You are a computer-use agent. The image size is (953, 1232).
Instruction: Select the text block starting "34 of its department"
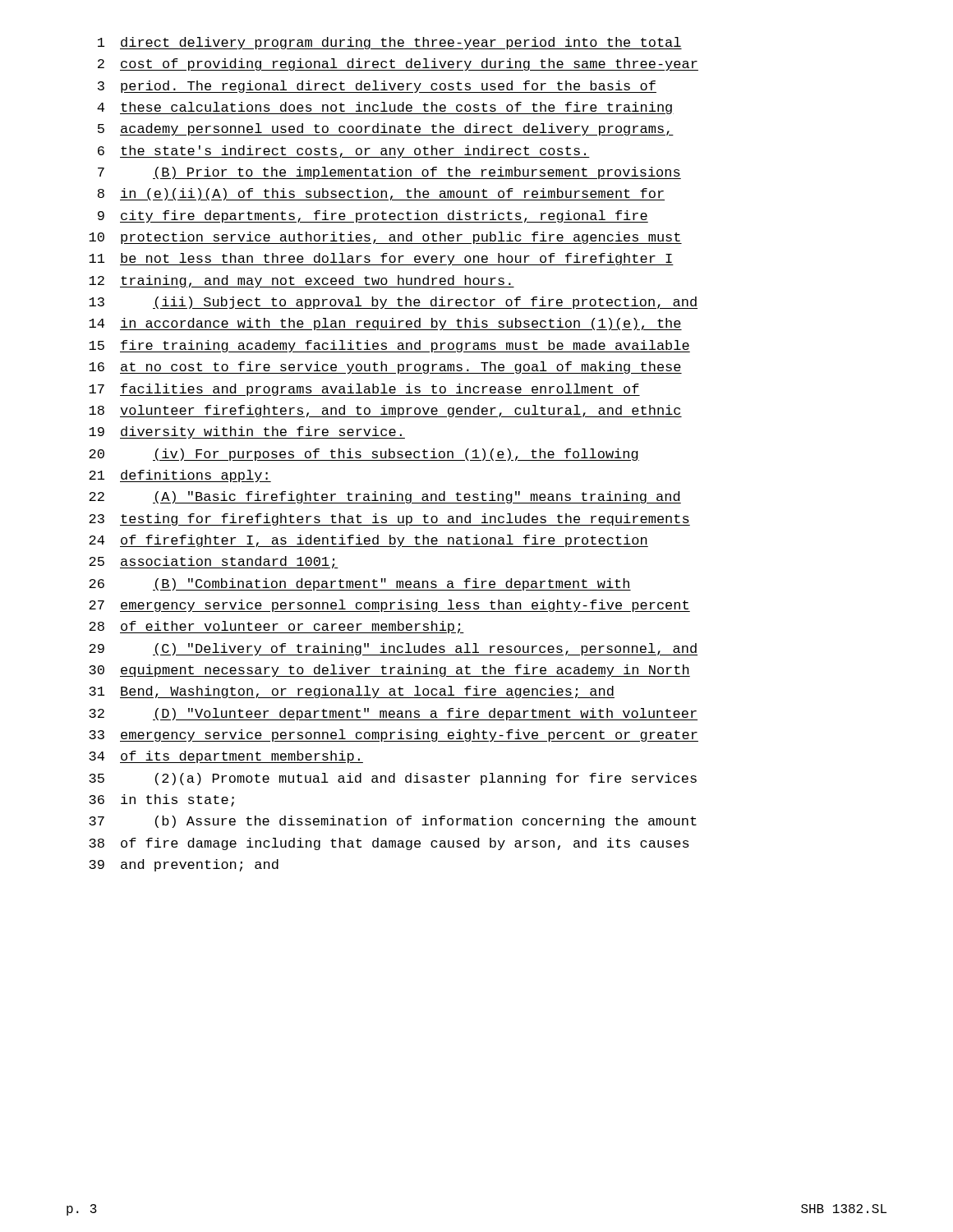coord(226,757)
